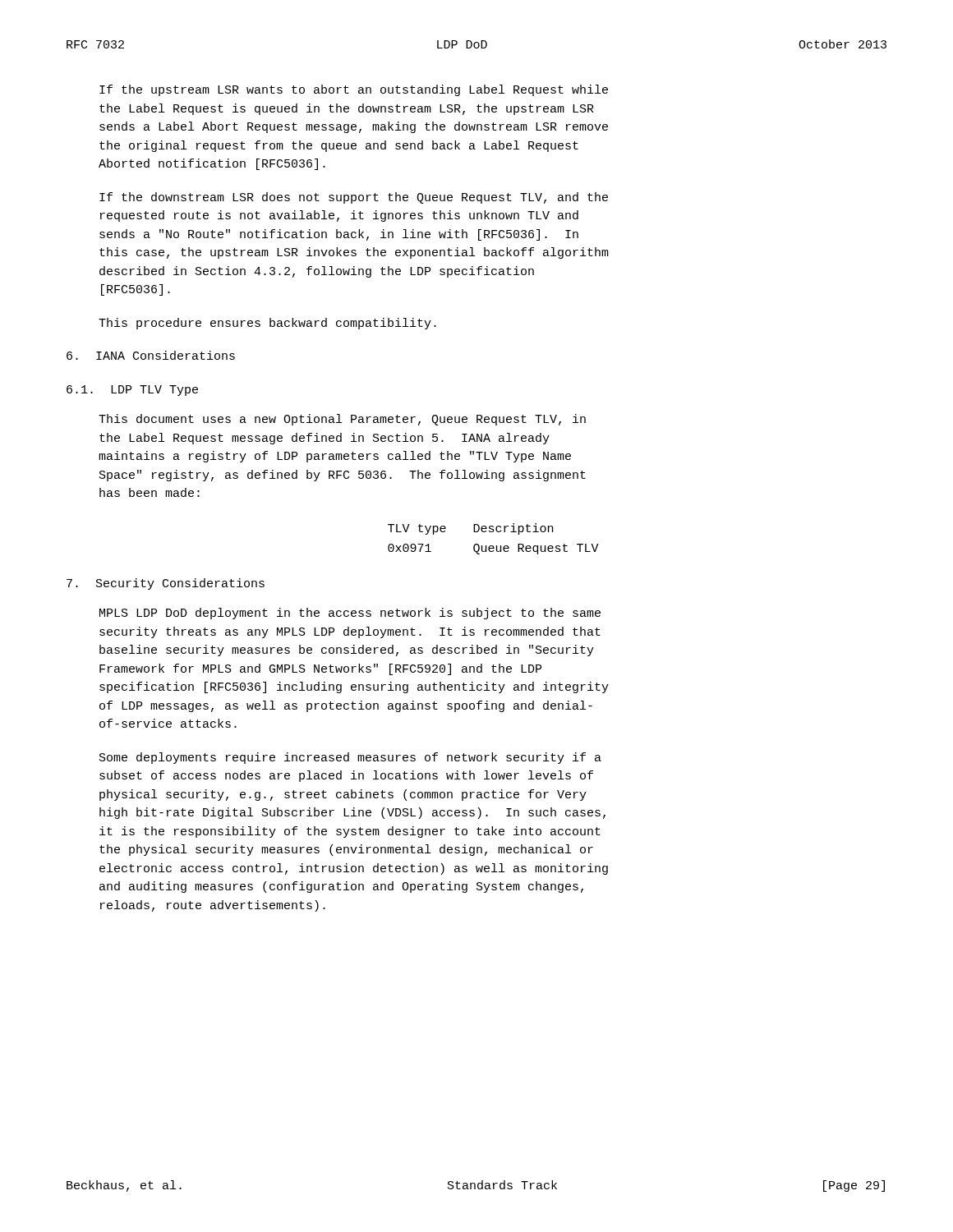This screenshot has height=1232, width=953.
Task: Find the text block that says "If the upstream LSR wants to"
Action: tap(354, 128)
